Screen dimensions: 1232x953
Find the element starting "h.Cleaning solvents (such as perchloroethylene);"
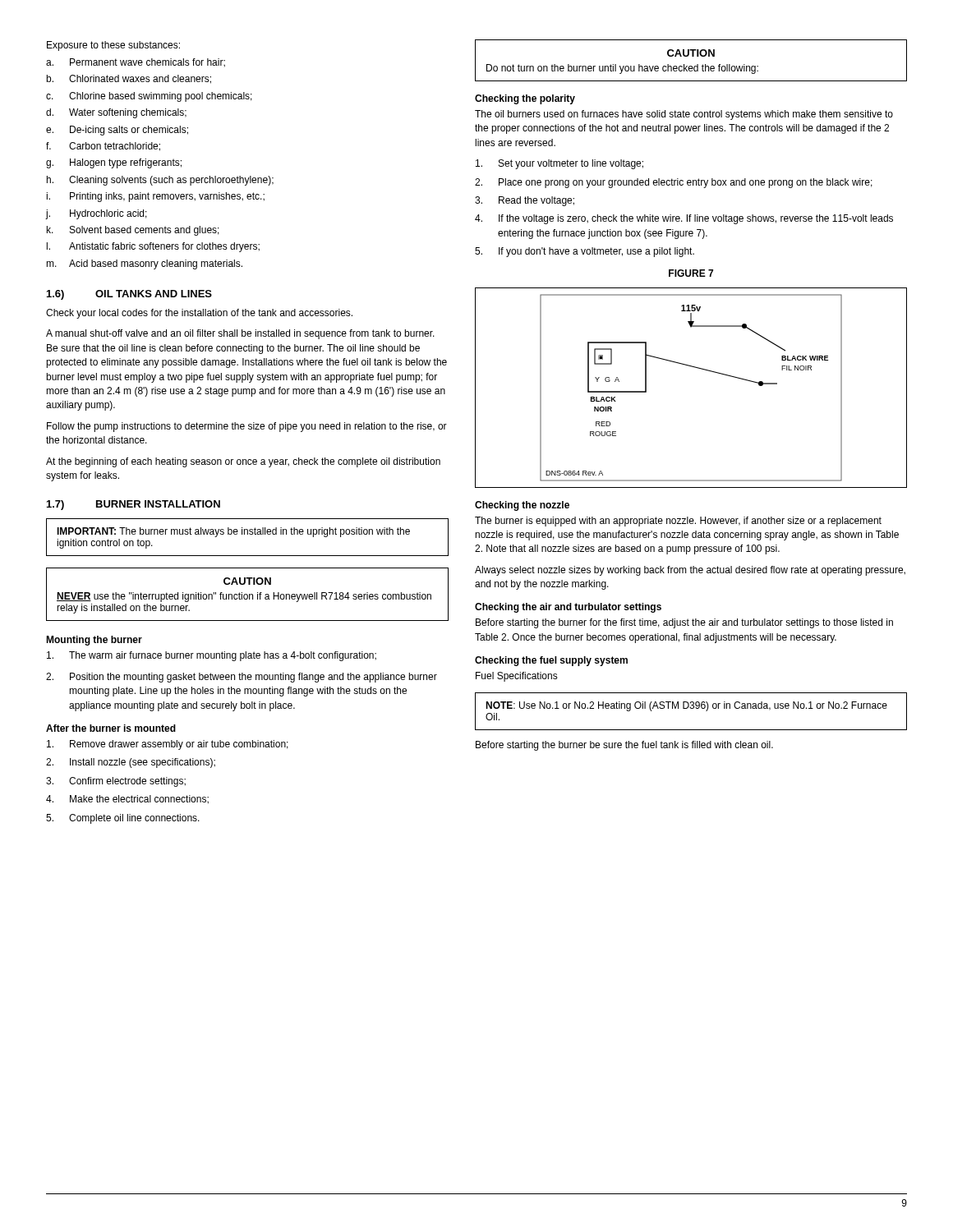point(160,180)
